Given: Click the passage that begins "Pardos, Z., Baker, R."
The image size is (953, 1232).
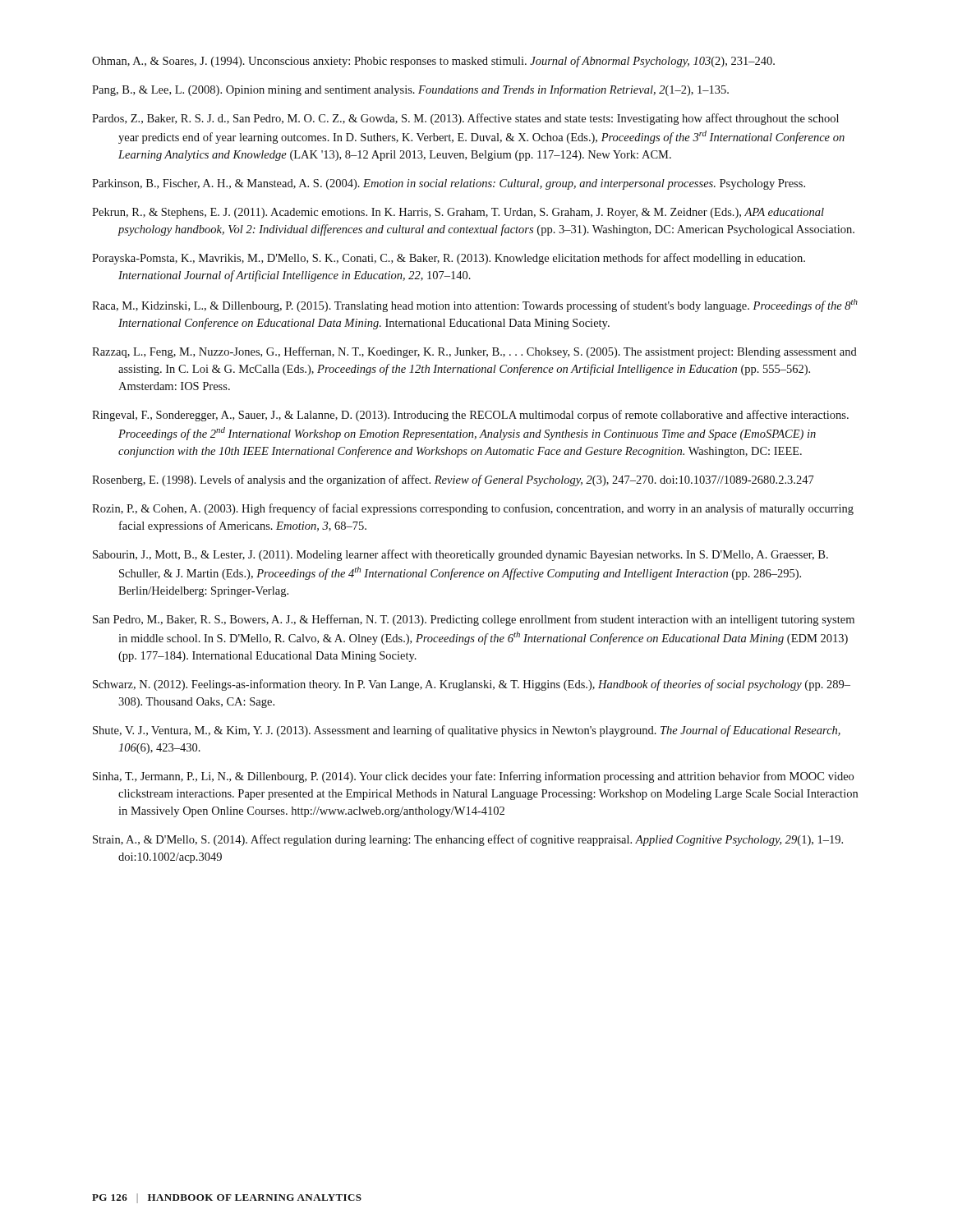Looking at the screenshot, I should click(468, 136).
